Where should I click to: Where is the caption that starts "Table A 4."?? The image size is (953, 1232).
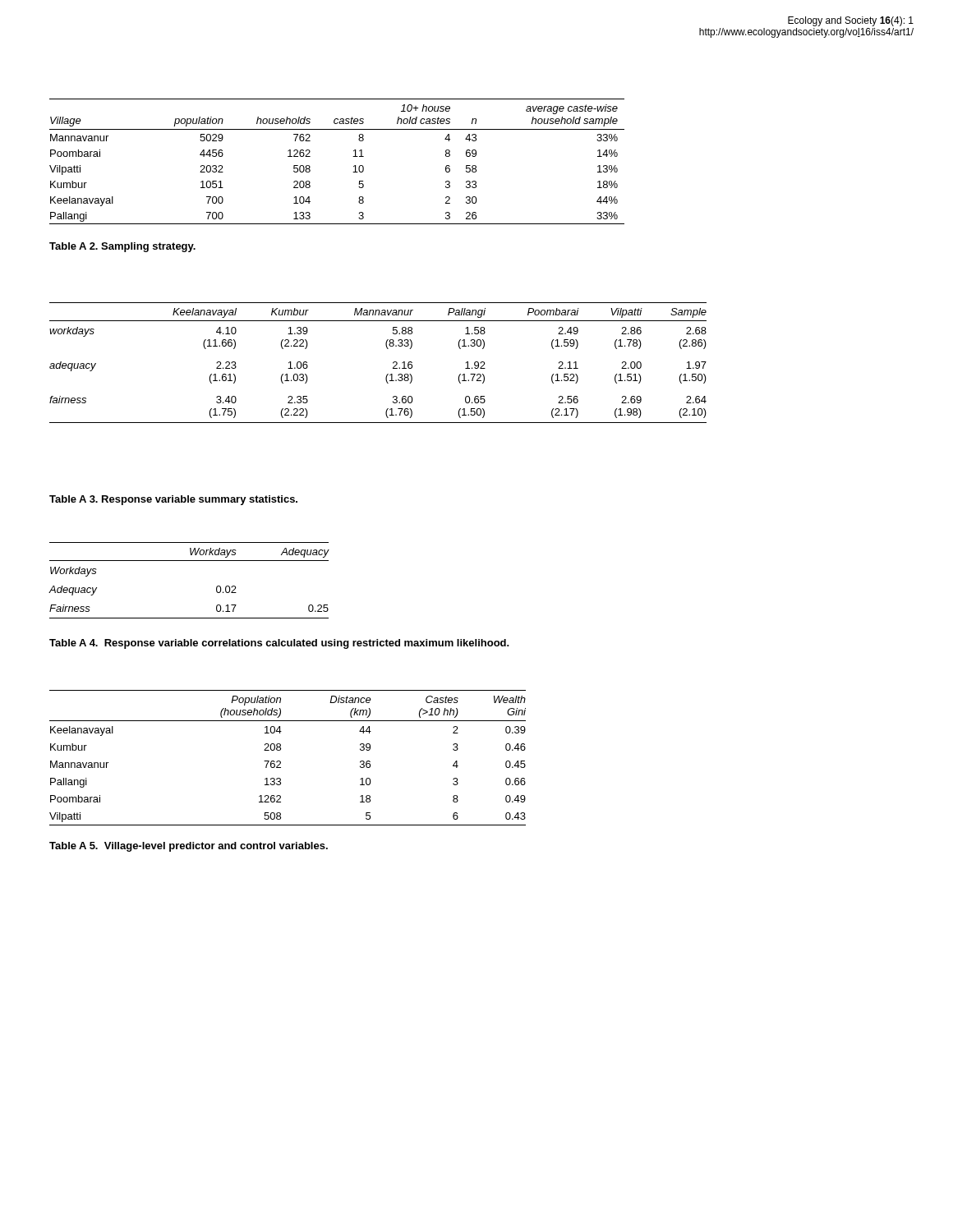279,643
